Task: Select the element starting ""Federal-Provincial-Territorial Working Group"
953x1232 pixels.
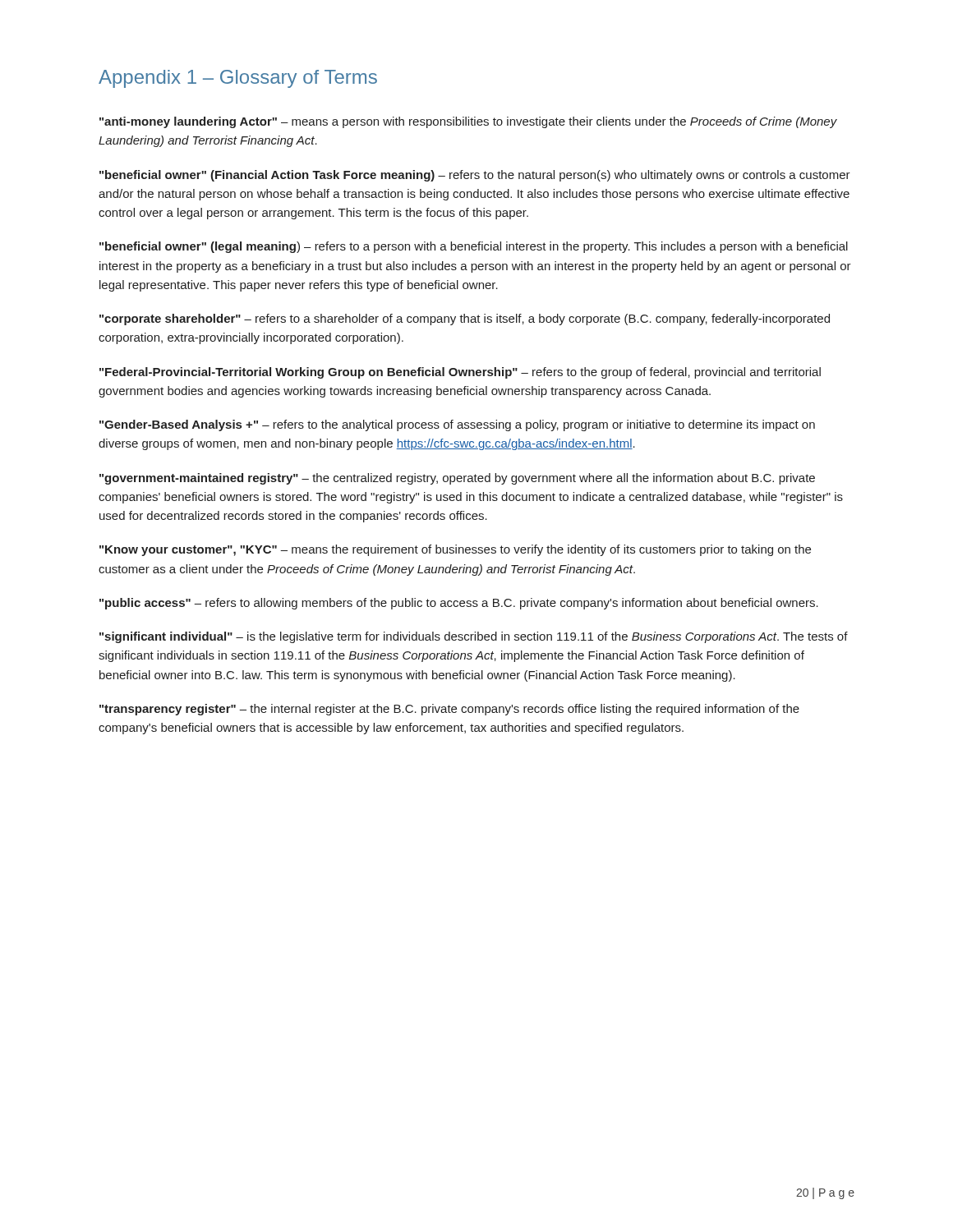Action: point(460,381)
